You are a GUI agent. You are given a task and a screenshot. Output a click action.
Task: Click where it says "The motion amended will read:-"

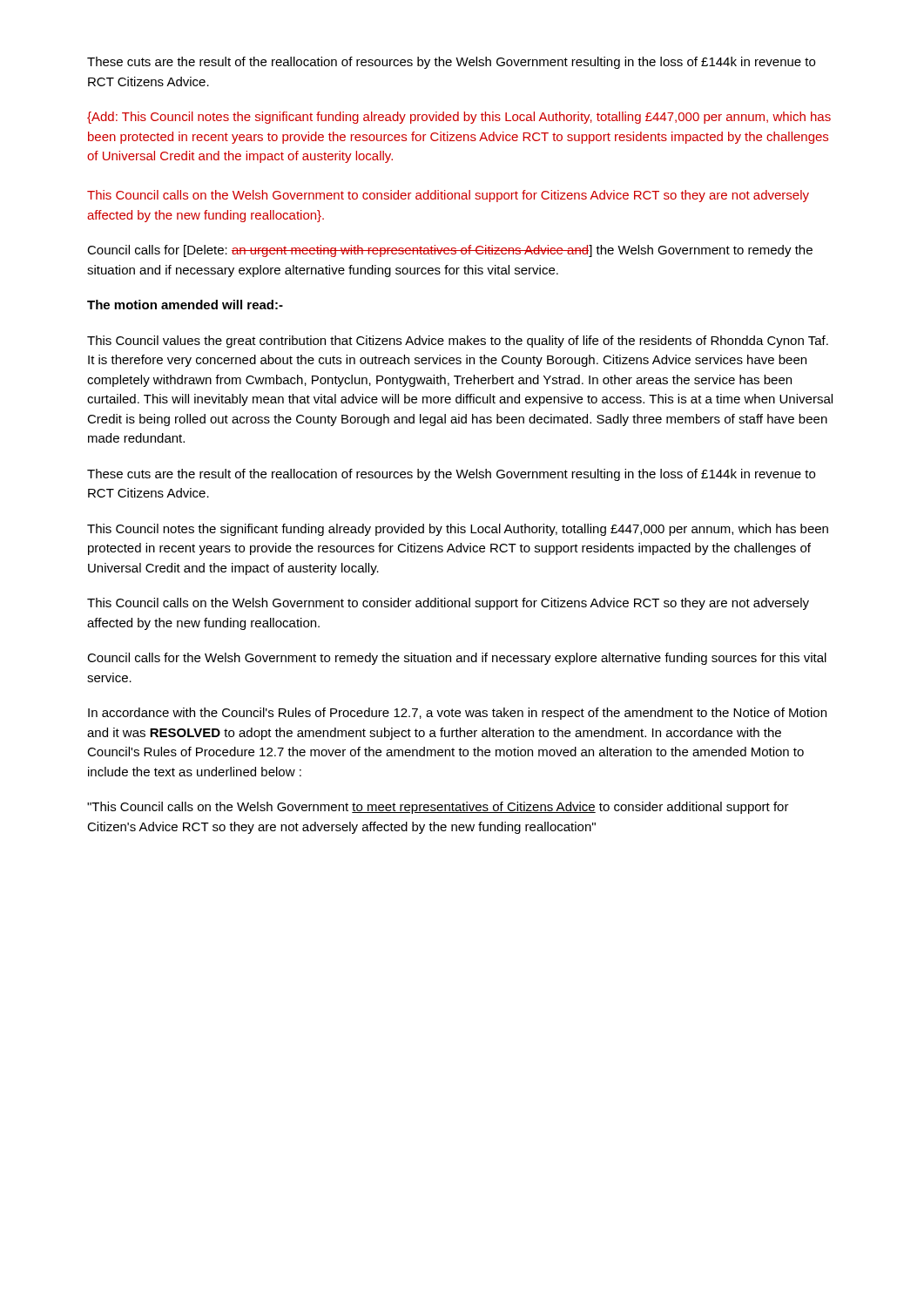click(185, 305)
